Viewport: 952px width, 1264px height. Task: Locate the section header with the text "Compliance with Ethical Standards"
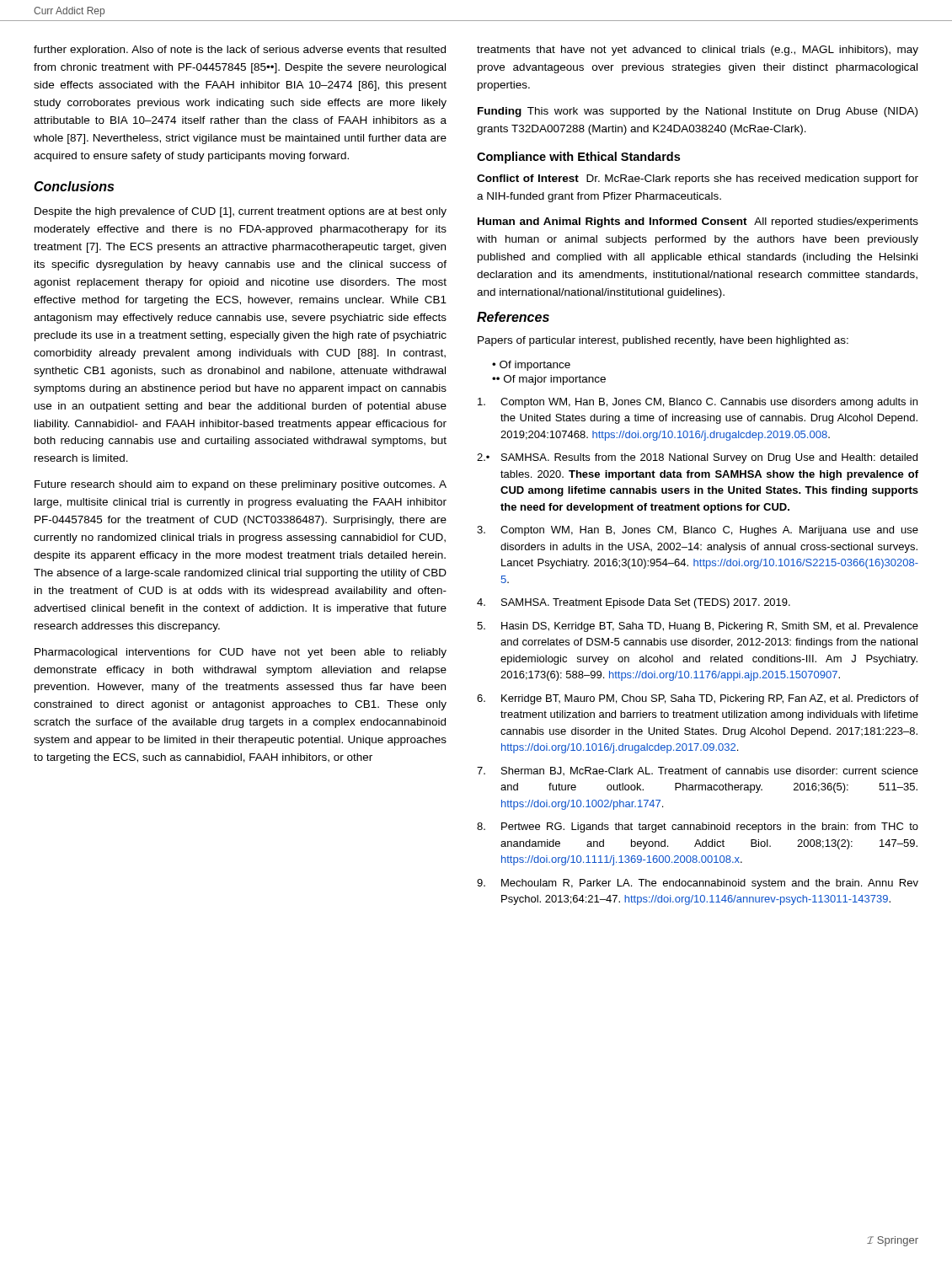point(578,158)
